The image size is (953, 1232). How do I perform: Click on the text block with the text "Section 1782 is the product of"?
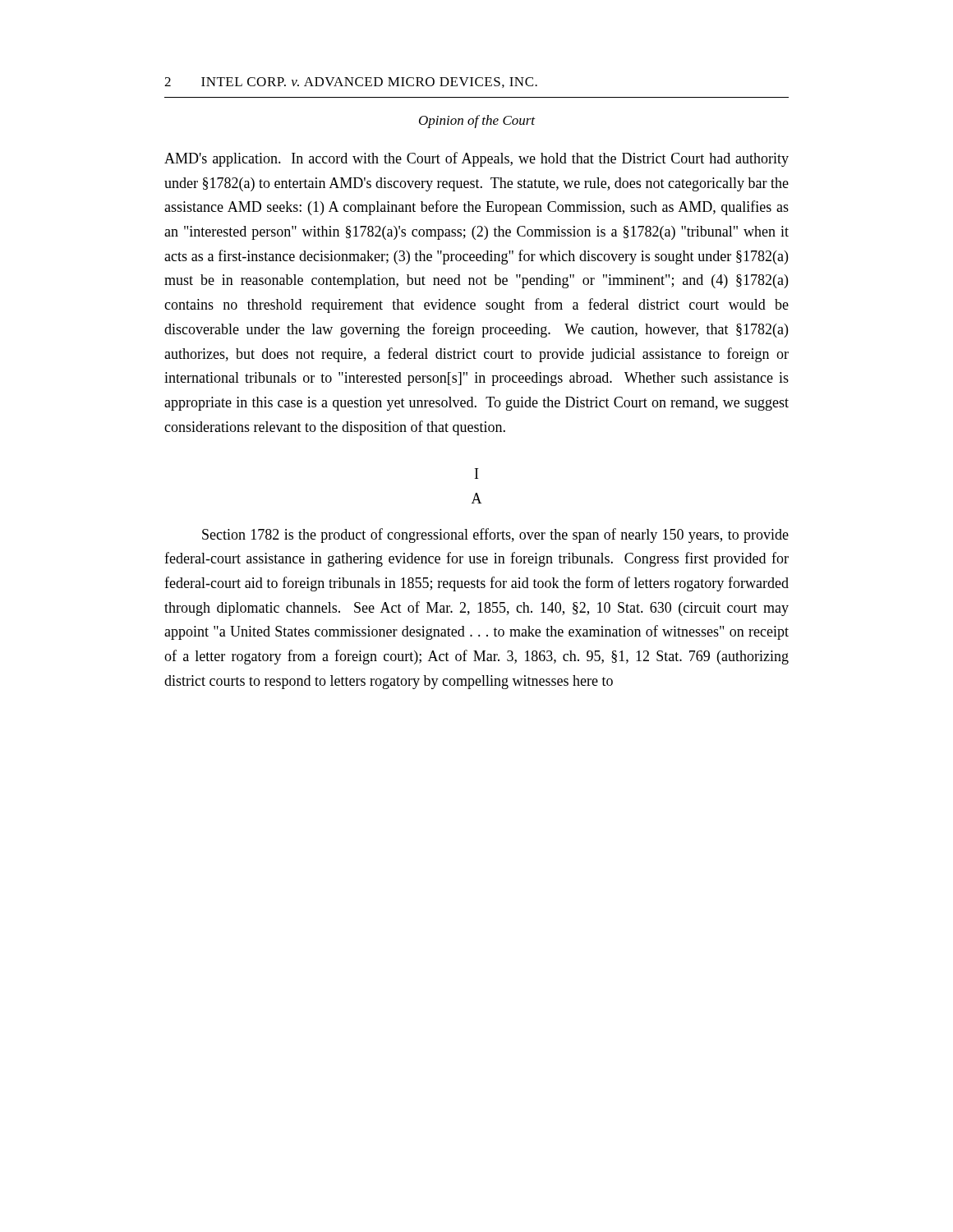point(476,608)
